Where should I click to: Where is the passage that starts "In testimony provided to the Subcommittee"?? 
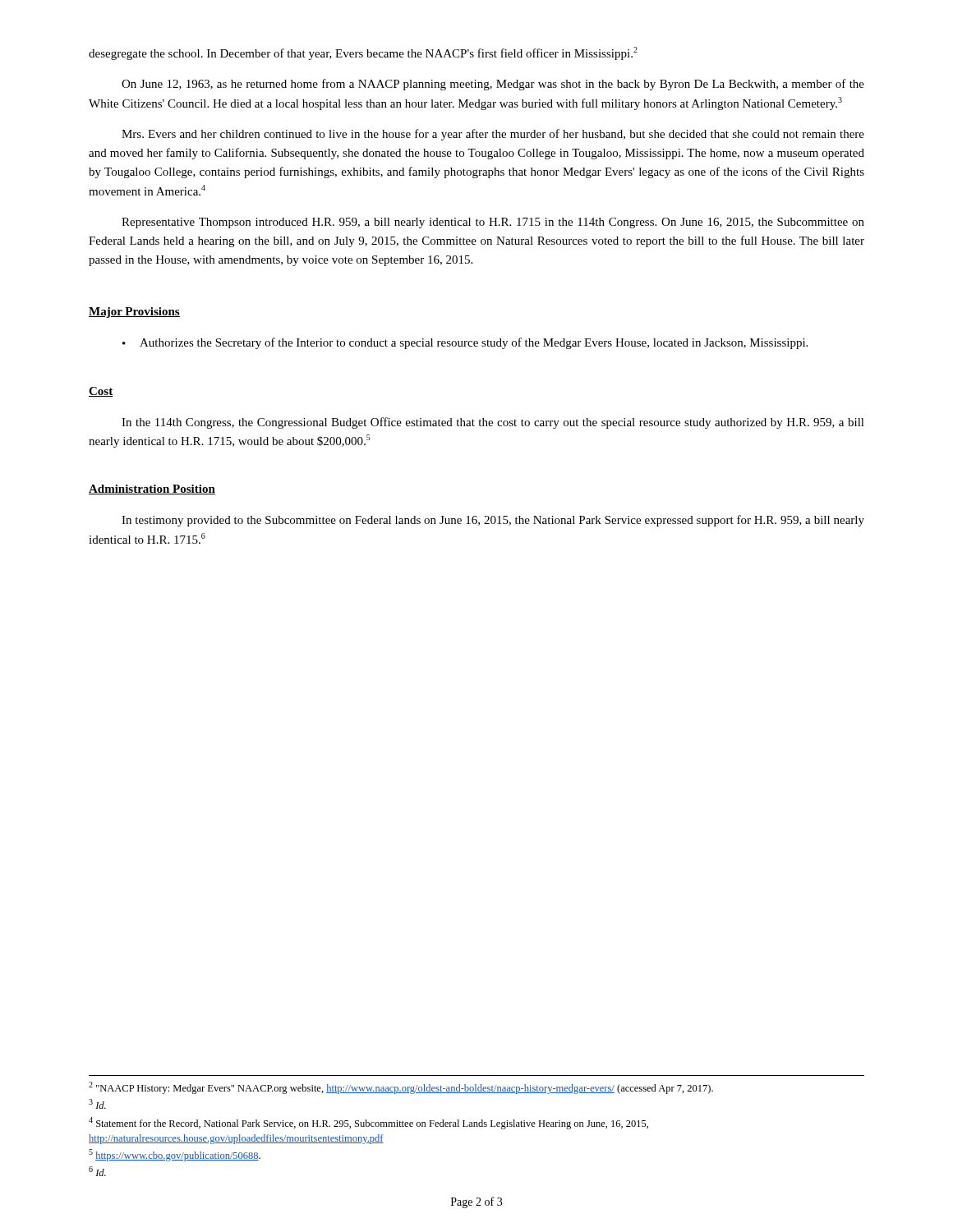click(476, 530)
